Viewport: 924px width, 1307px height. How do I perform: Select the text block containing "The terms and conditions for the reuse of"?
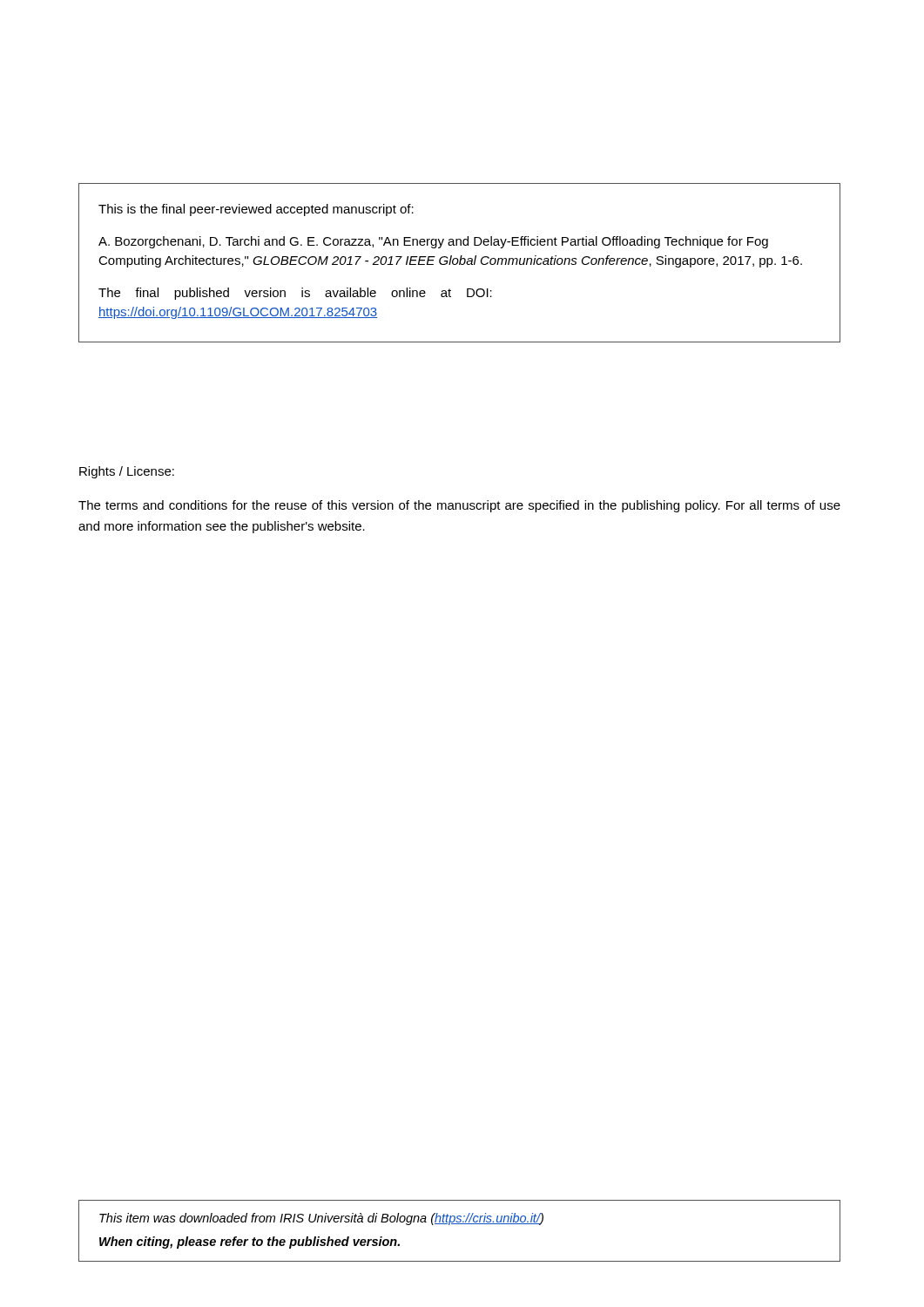pos(459,515)
